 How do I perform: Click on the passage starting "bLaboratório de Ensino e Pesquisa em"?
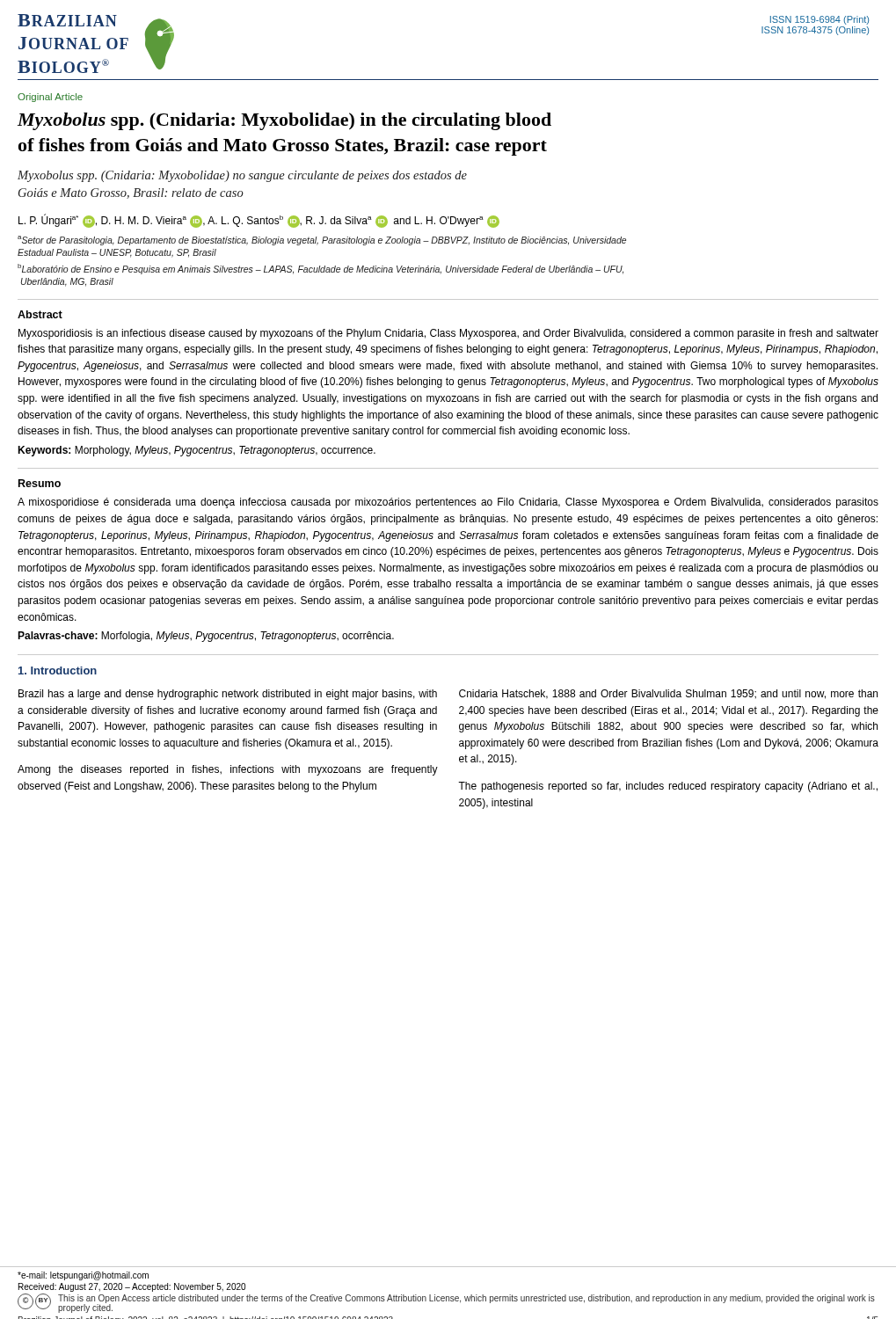point(321,274)
